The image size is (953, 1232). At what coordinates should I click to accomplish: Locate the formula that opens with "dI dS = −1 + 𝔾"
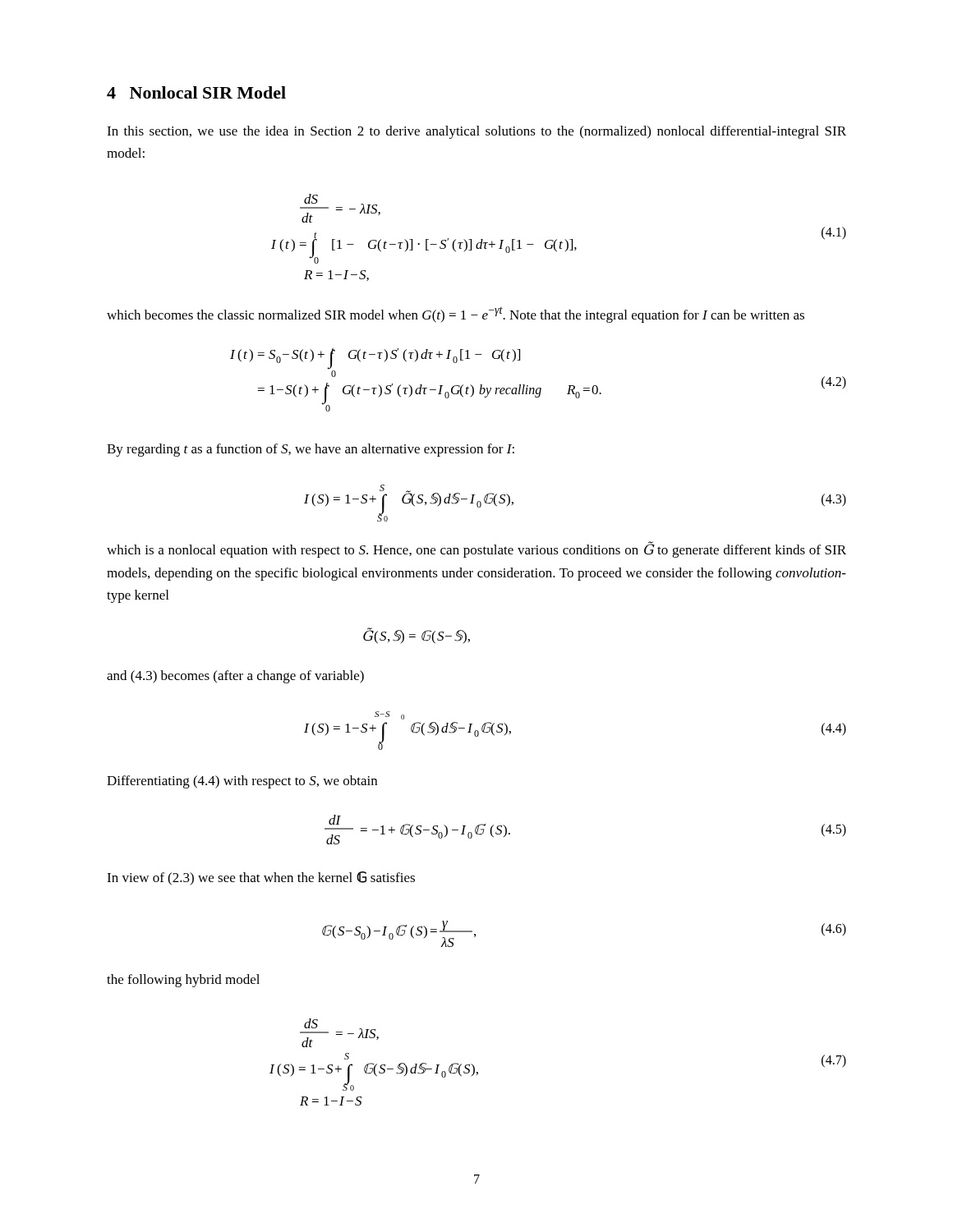(x=476, y=829)
